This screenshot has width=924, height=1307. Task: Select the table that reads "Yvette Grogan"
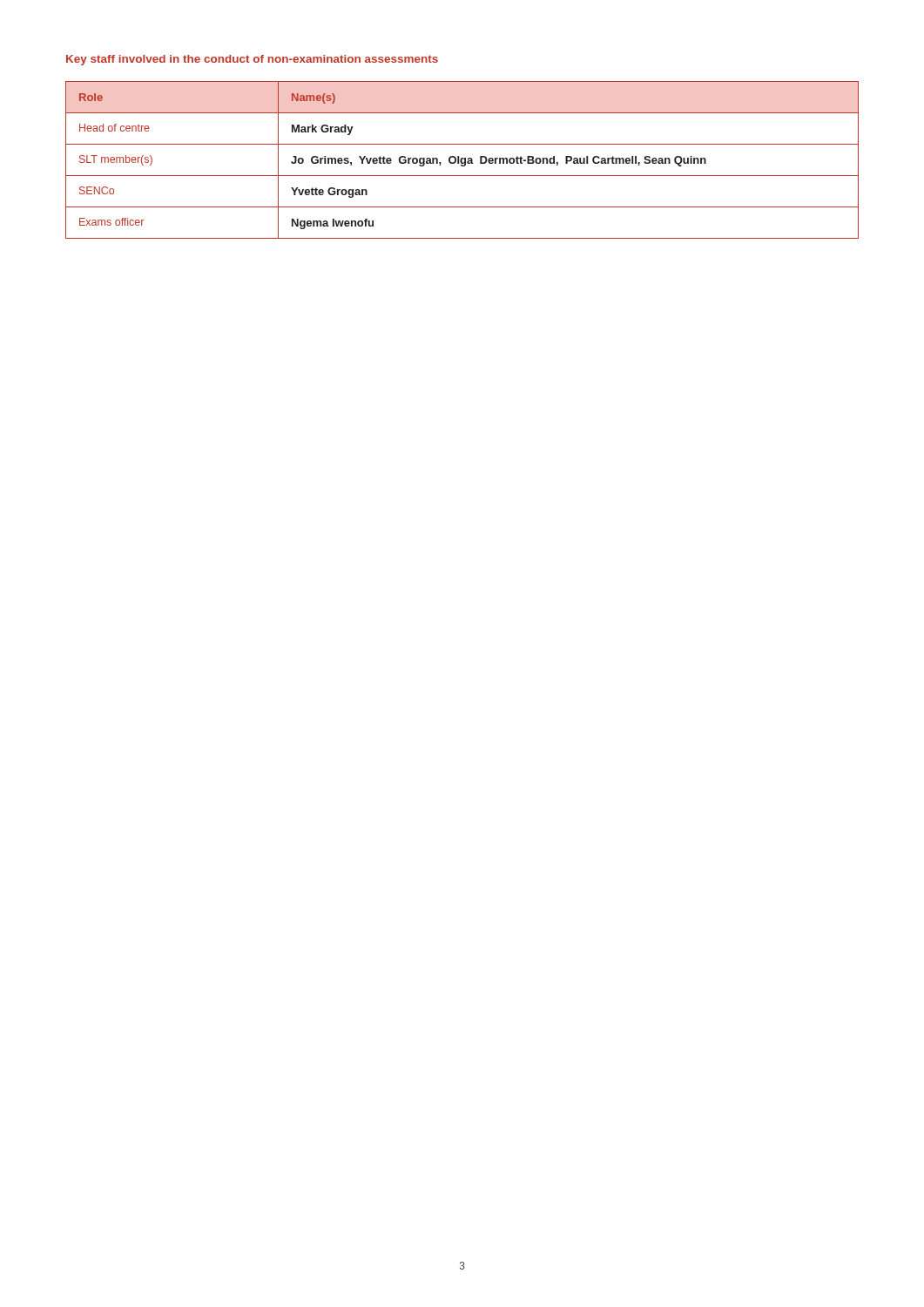click(462, 160)
